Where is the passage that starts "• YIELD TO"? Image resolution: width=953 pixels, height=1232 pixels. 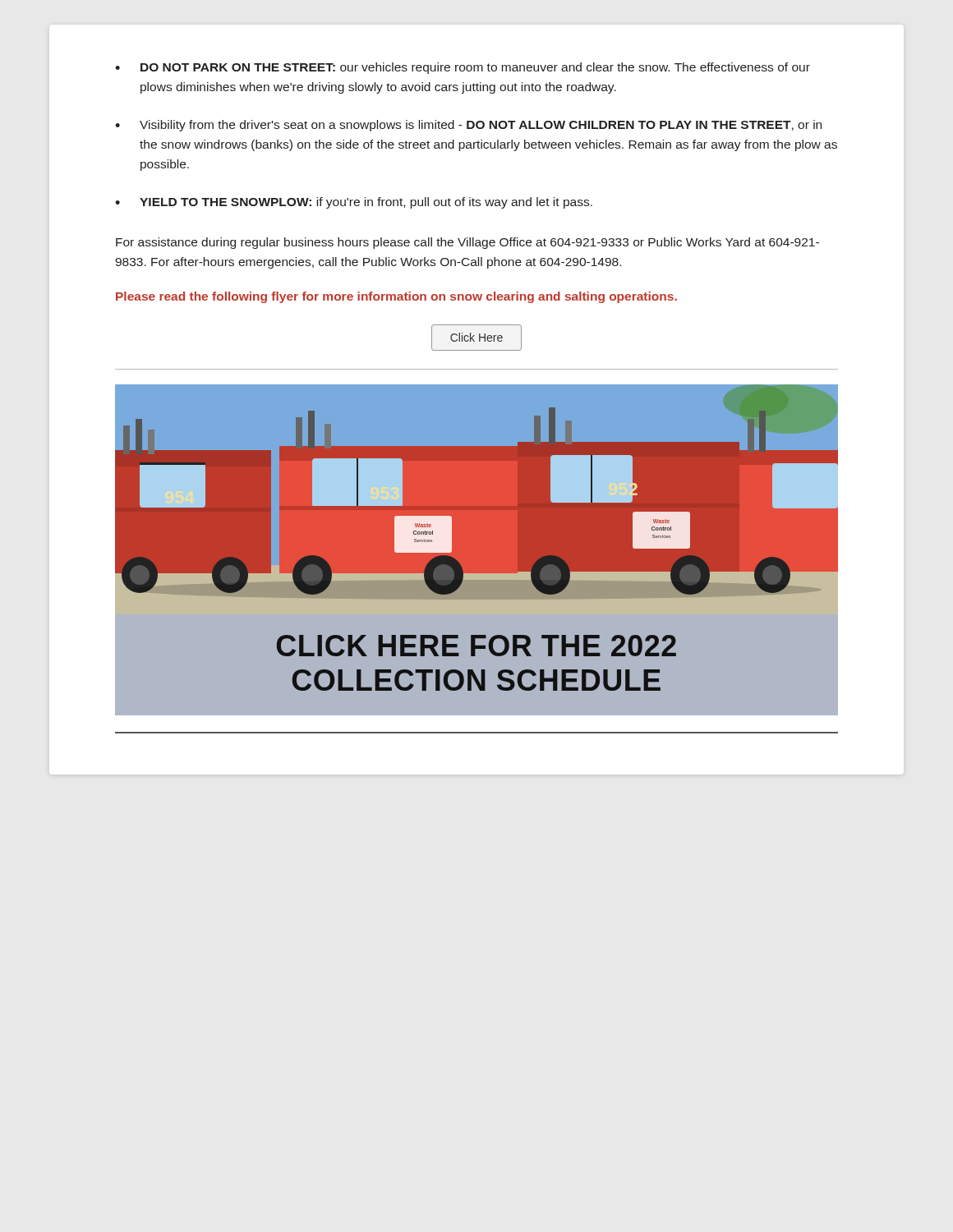[x=354, y=203]
